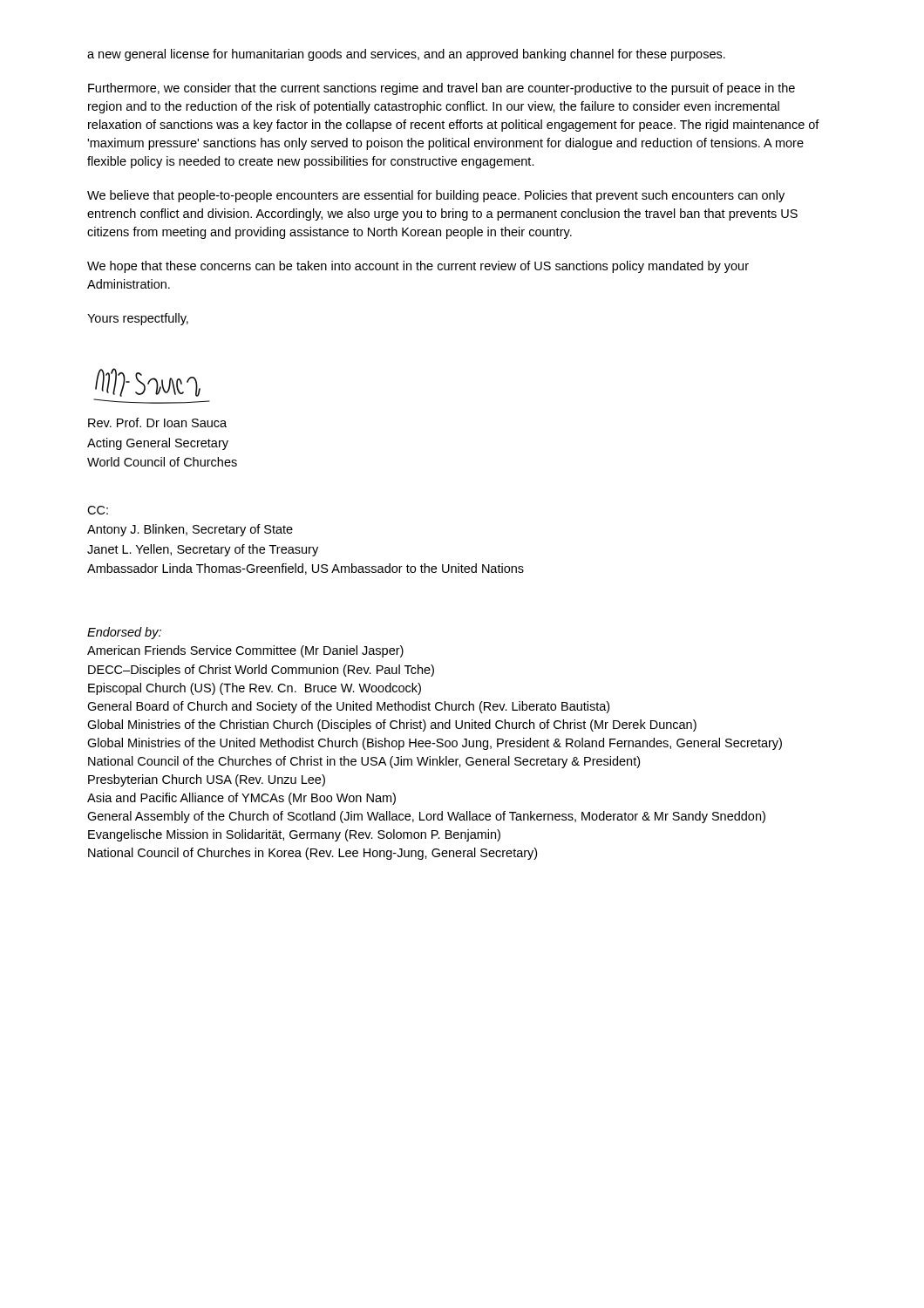Where is the passage that starts "Endorsed by: American Friends Service Committee"?
Screen dimensions: 1308x924
click(x=435, y=743)
